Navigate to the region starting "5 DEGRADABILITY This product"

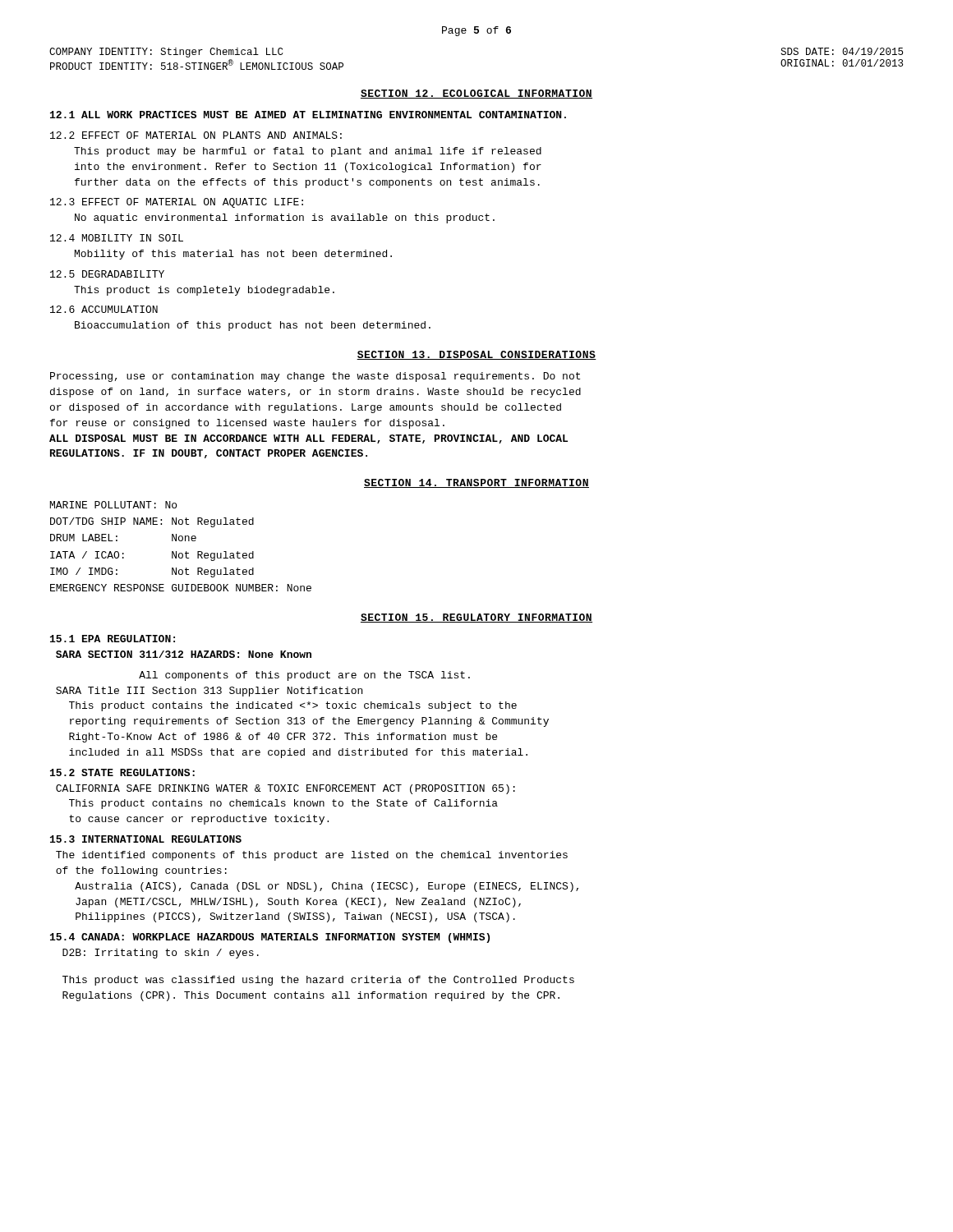pos(107,274)
